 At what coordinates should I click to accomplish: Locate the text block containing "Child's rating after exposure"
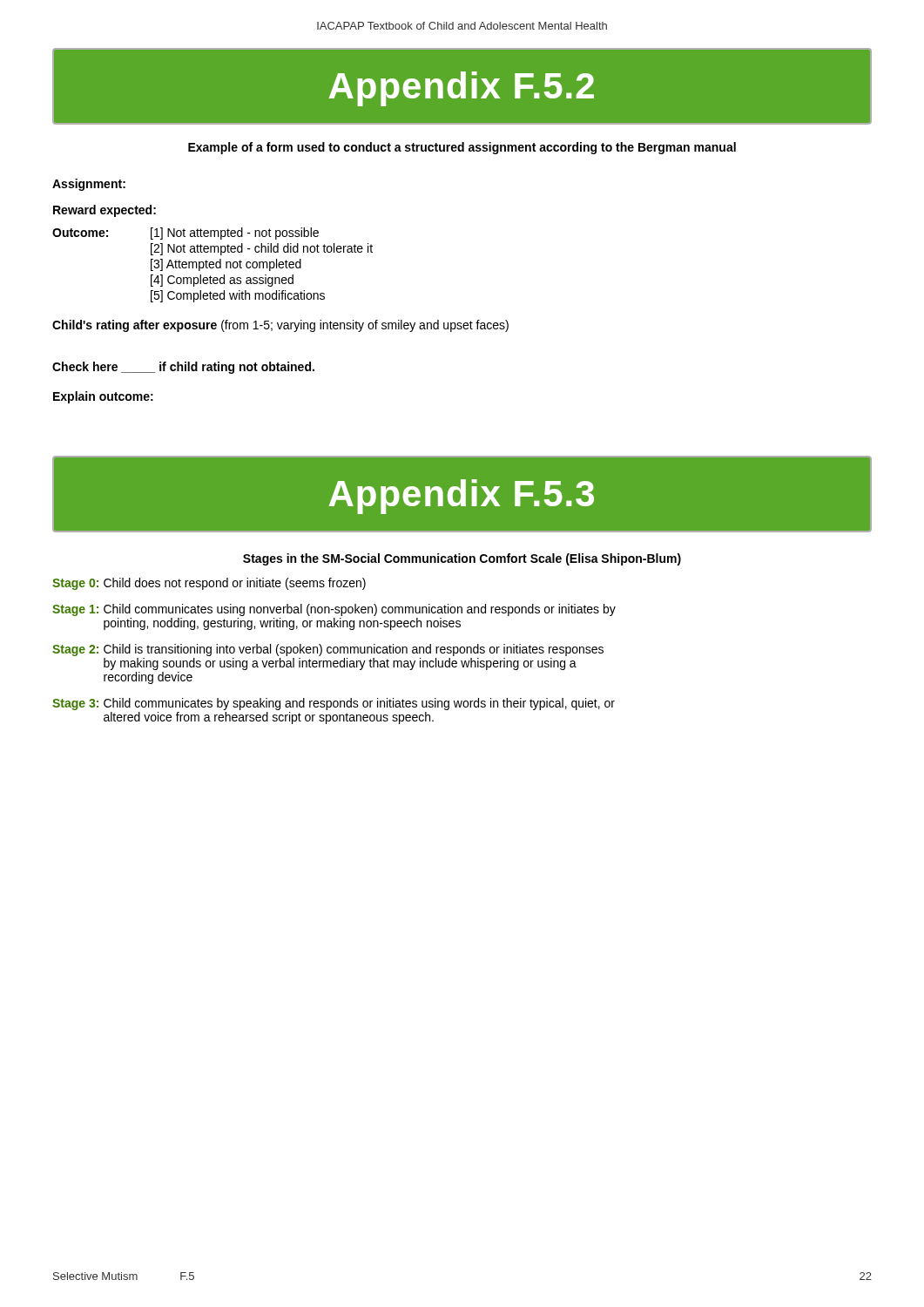tap(281, 325)
